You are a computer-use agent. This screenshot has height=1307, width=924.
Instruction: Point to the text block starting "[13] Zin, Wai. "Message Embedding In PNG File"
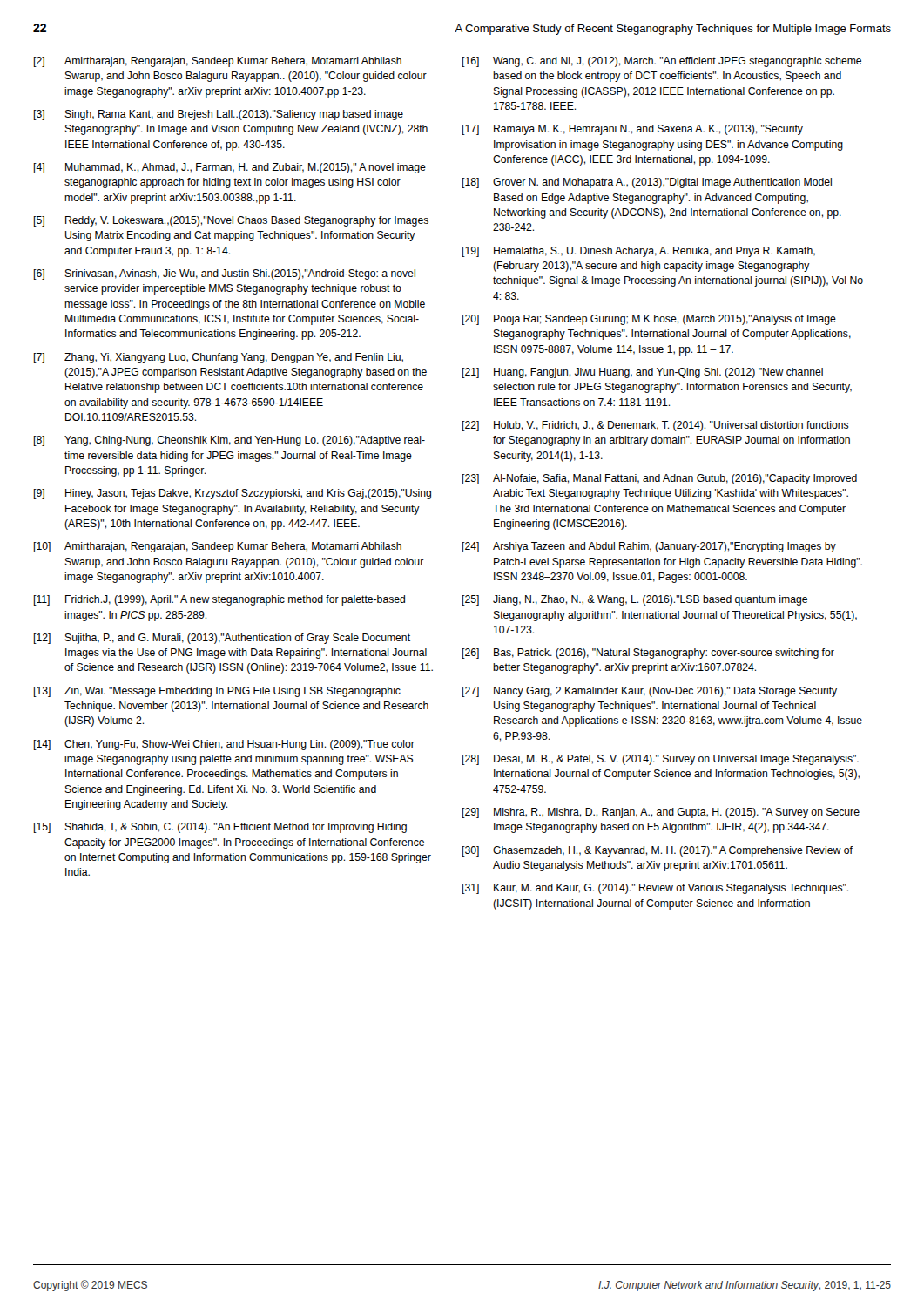click(234, 706)
